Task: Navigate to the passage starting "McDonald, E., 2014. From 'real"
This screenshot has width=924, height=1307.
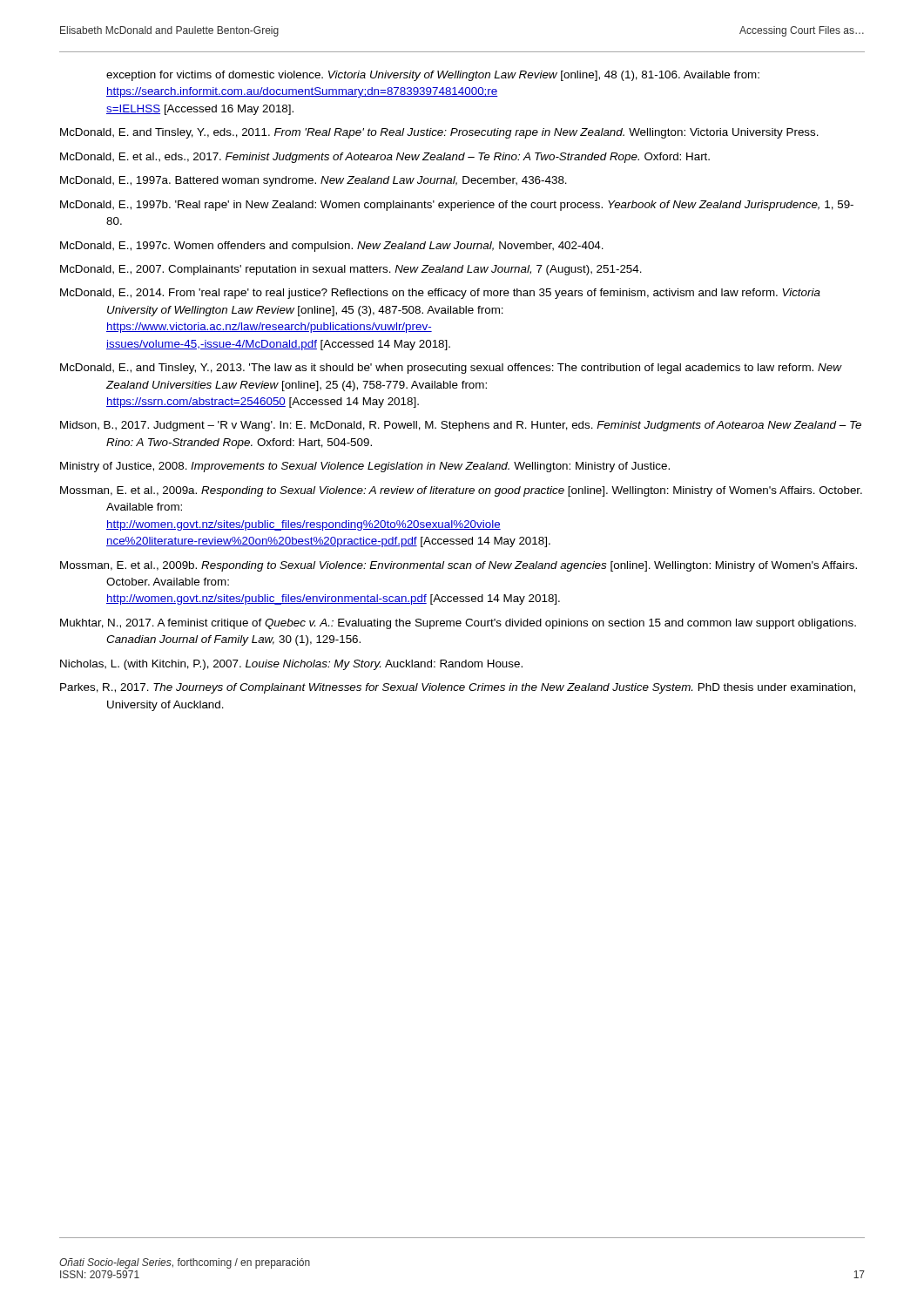Action: 440,318
